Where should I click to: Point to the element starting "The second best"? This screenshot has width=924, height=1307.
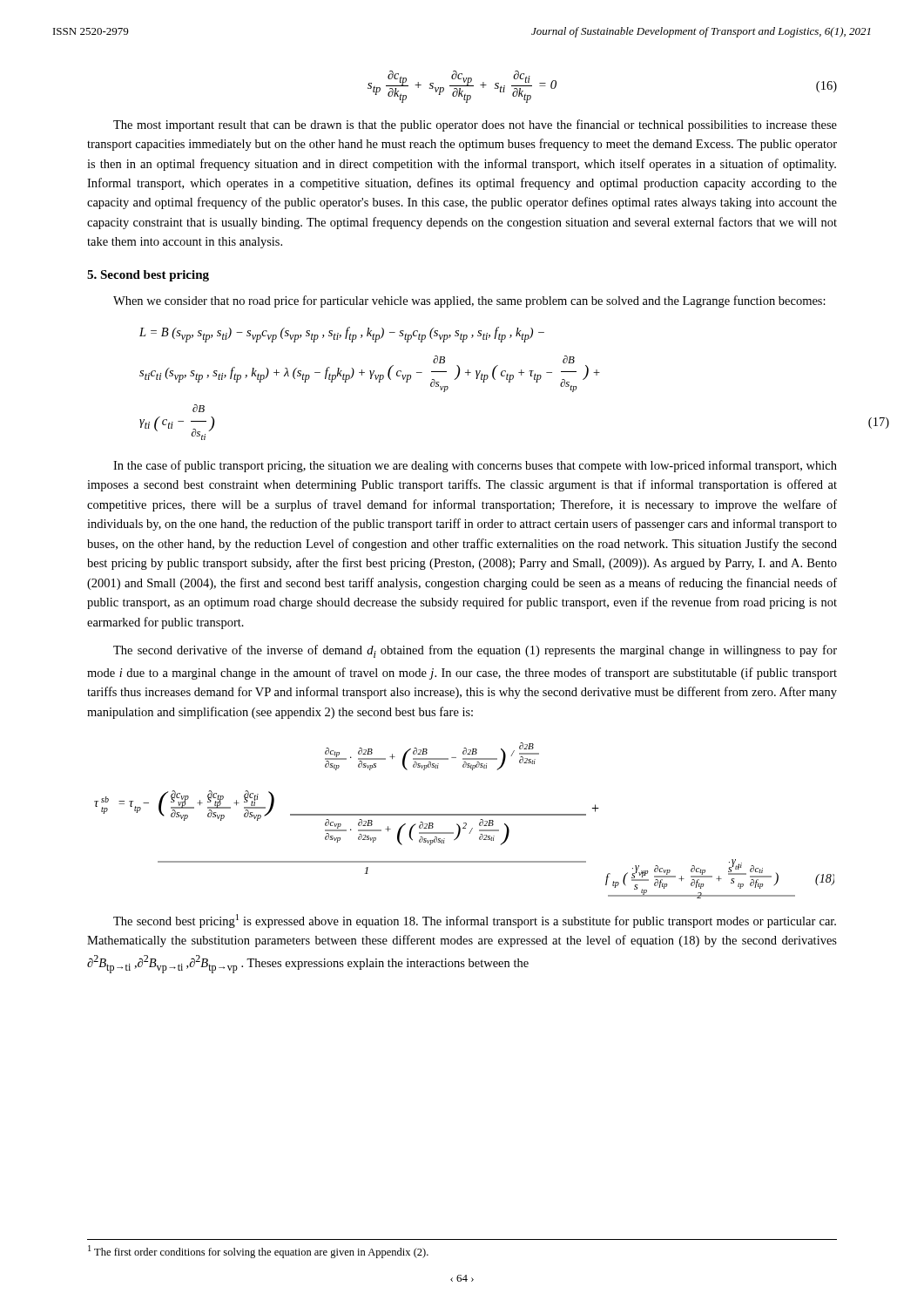[462, 943]
